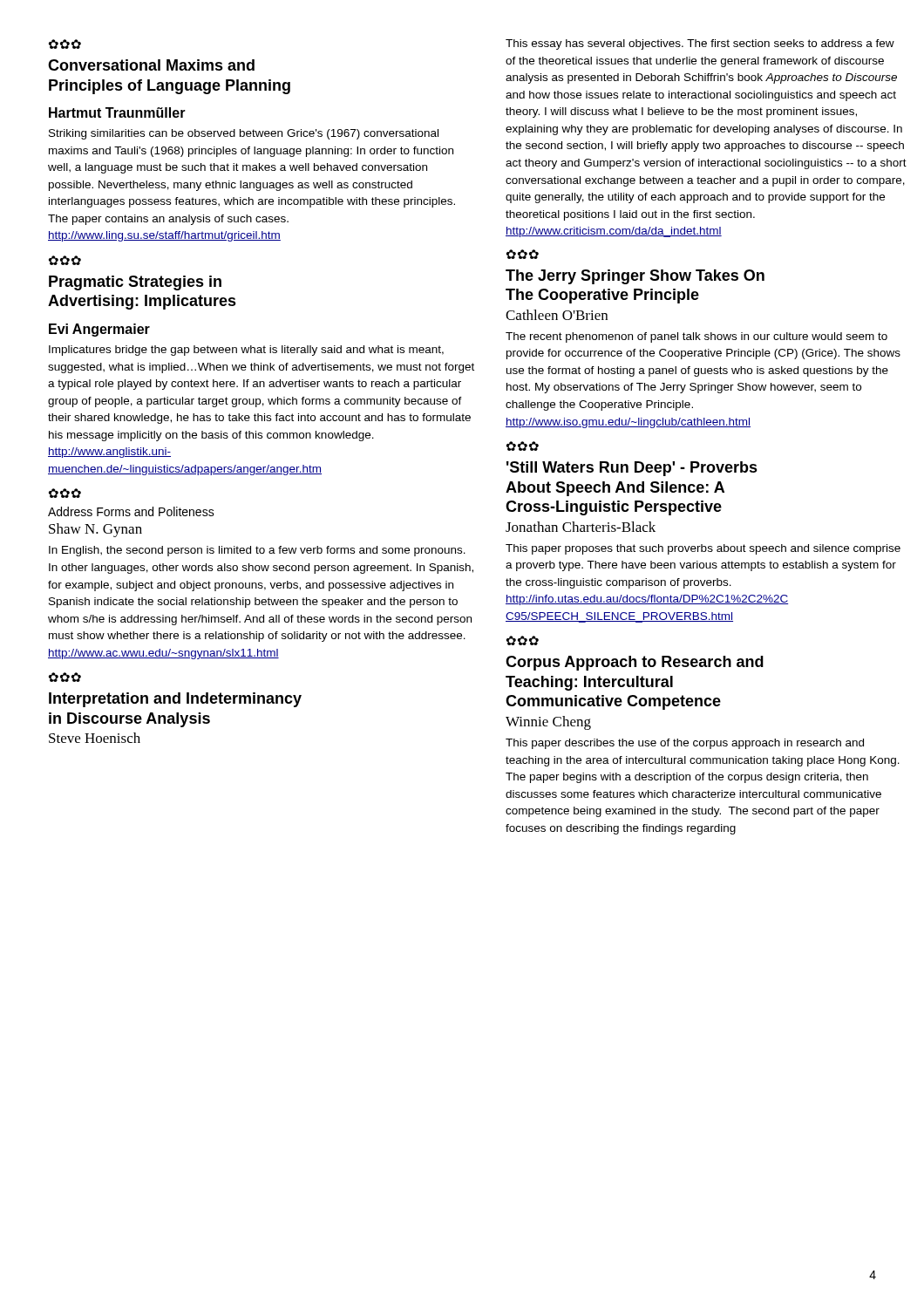This screenshot has width=924, height=1308.
Task: Select the text block starting "Address Forms and"
Action: (131, 511)
